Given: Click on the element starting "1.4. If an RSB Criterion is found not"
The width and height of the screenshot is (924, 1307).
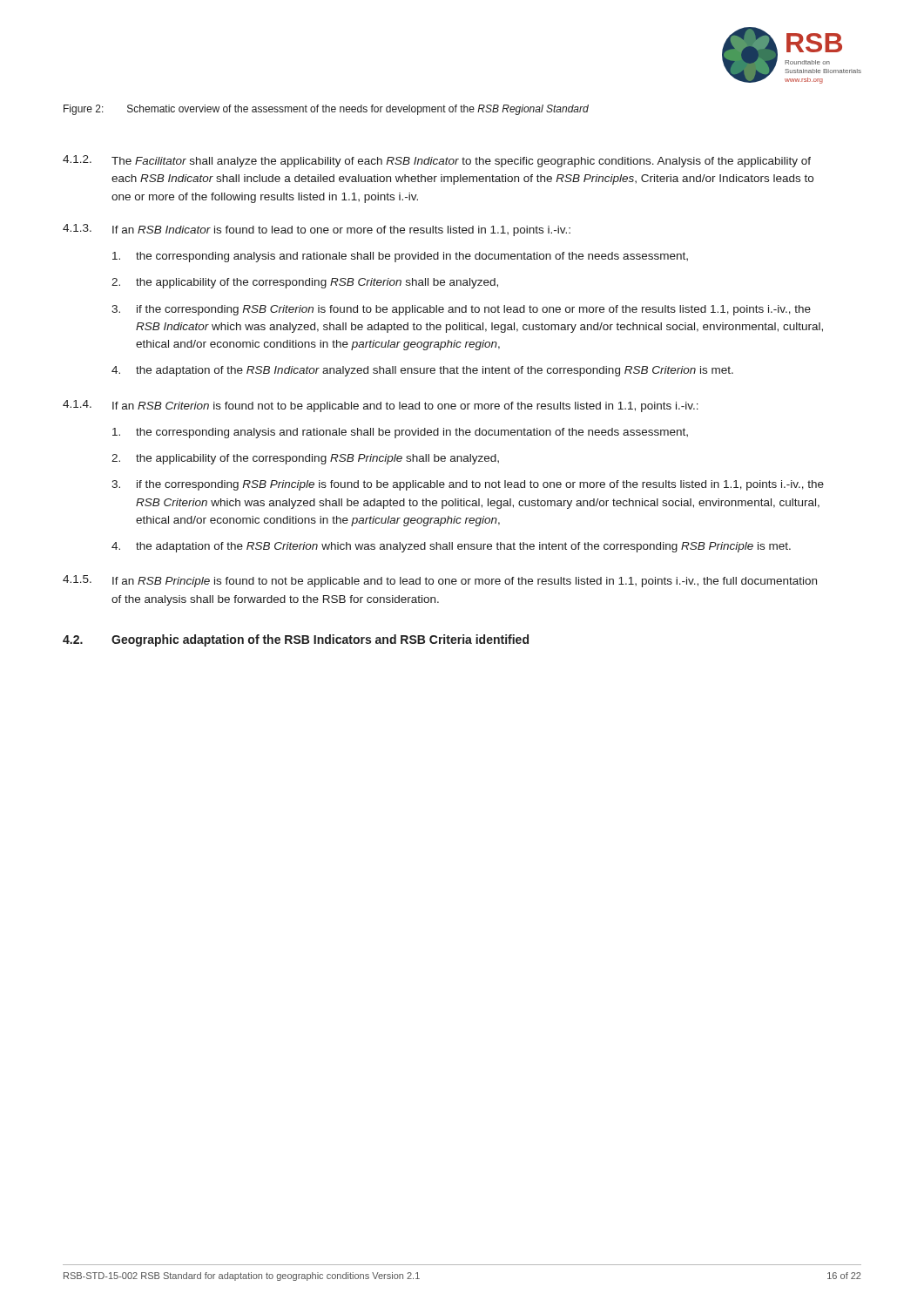Looking at the screenshot, I should click(444, 480).
